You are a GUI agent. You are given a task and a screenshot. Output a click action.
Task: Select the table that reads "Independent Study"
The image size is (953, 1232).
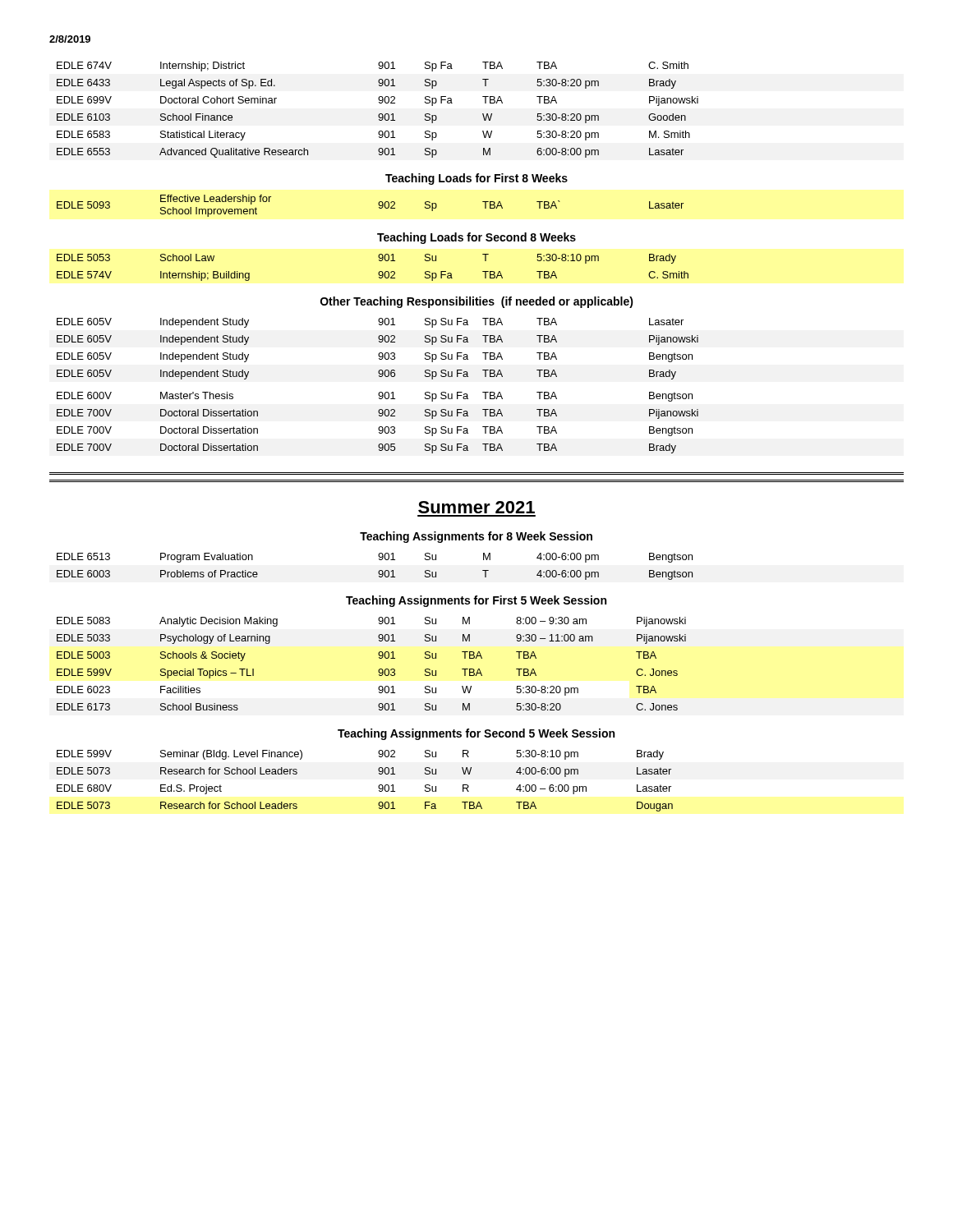point(476,384)
